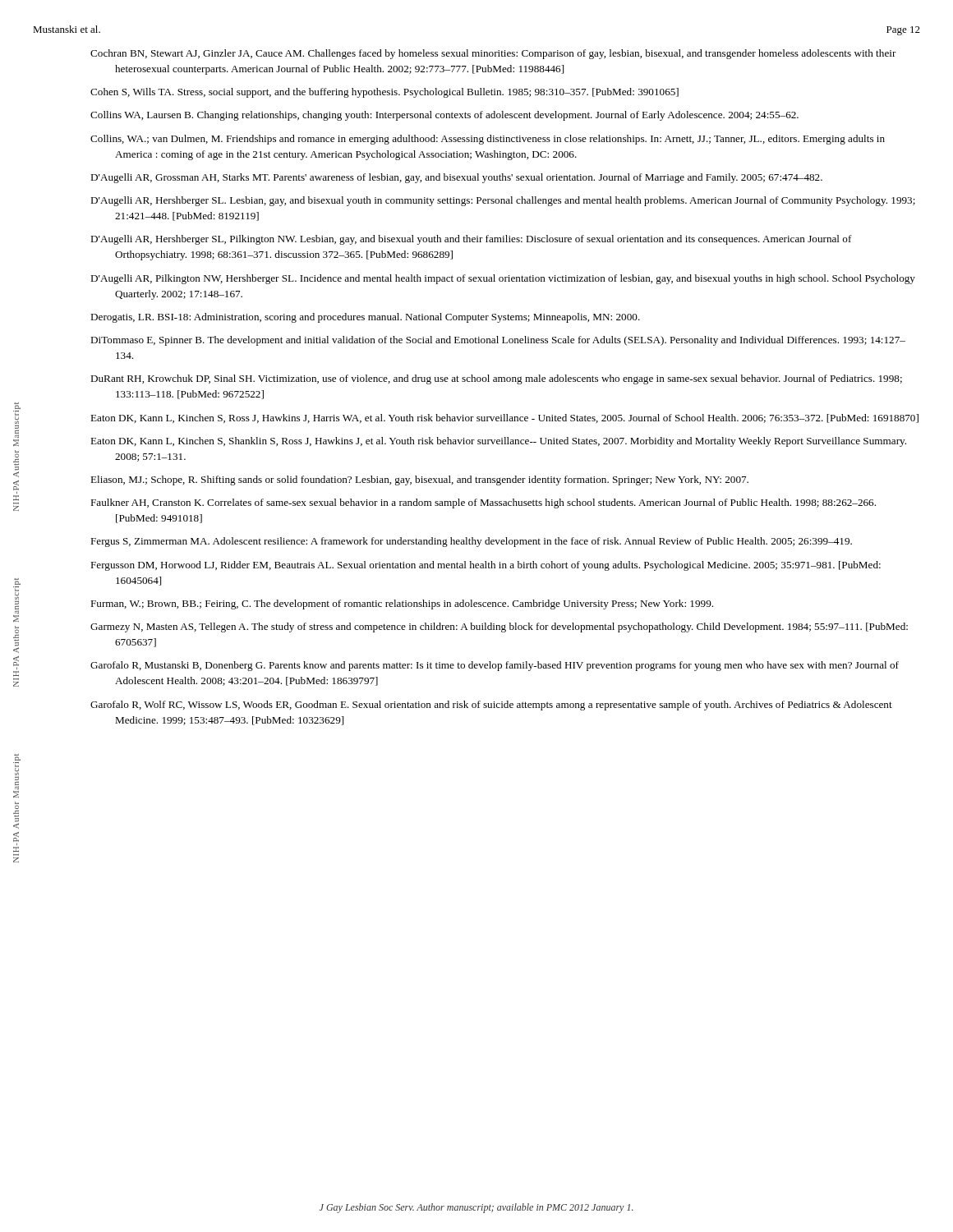This screenshot has height=1232, width=953.
Task: Click on the list item containing "Garofalo R, Wolf RC, Wissow"
Action: (491, 712)
